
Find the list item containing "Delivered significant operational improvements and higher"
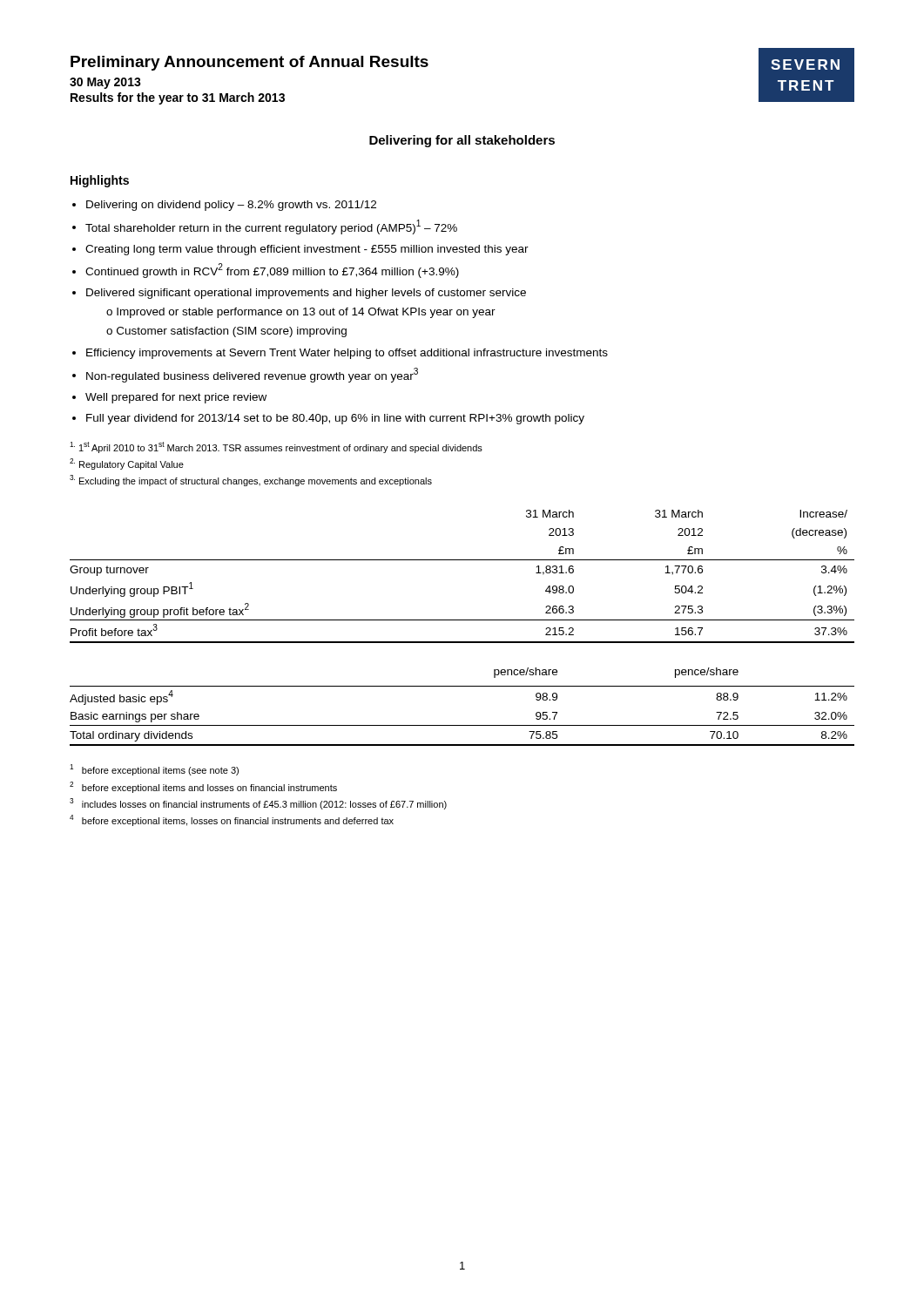(x=470, y=313)
